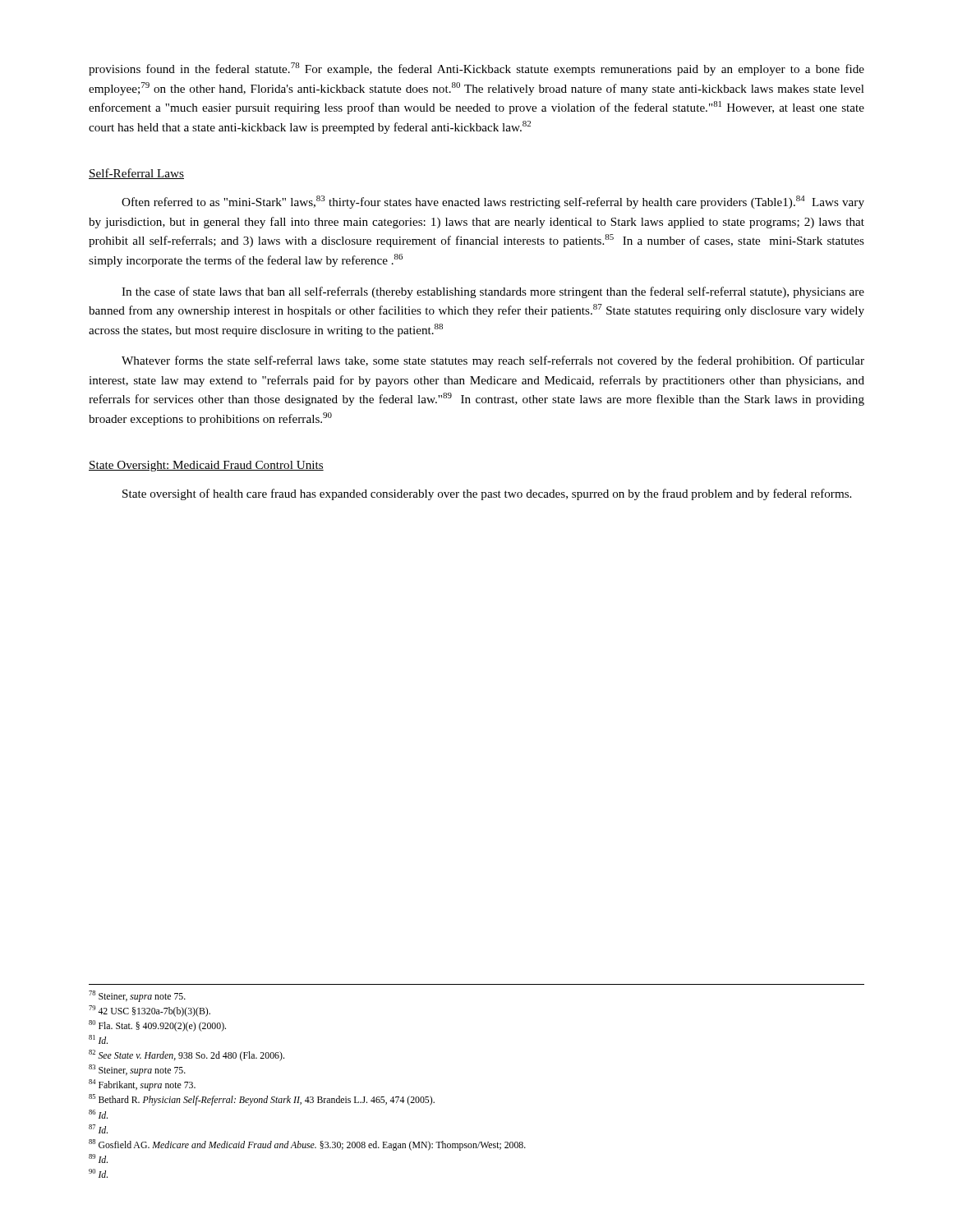Point to "81 Id."

point(99,1040)
